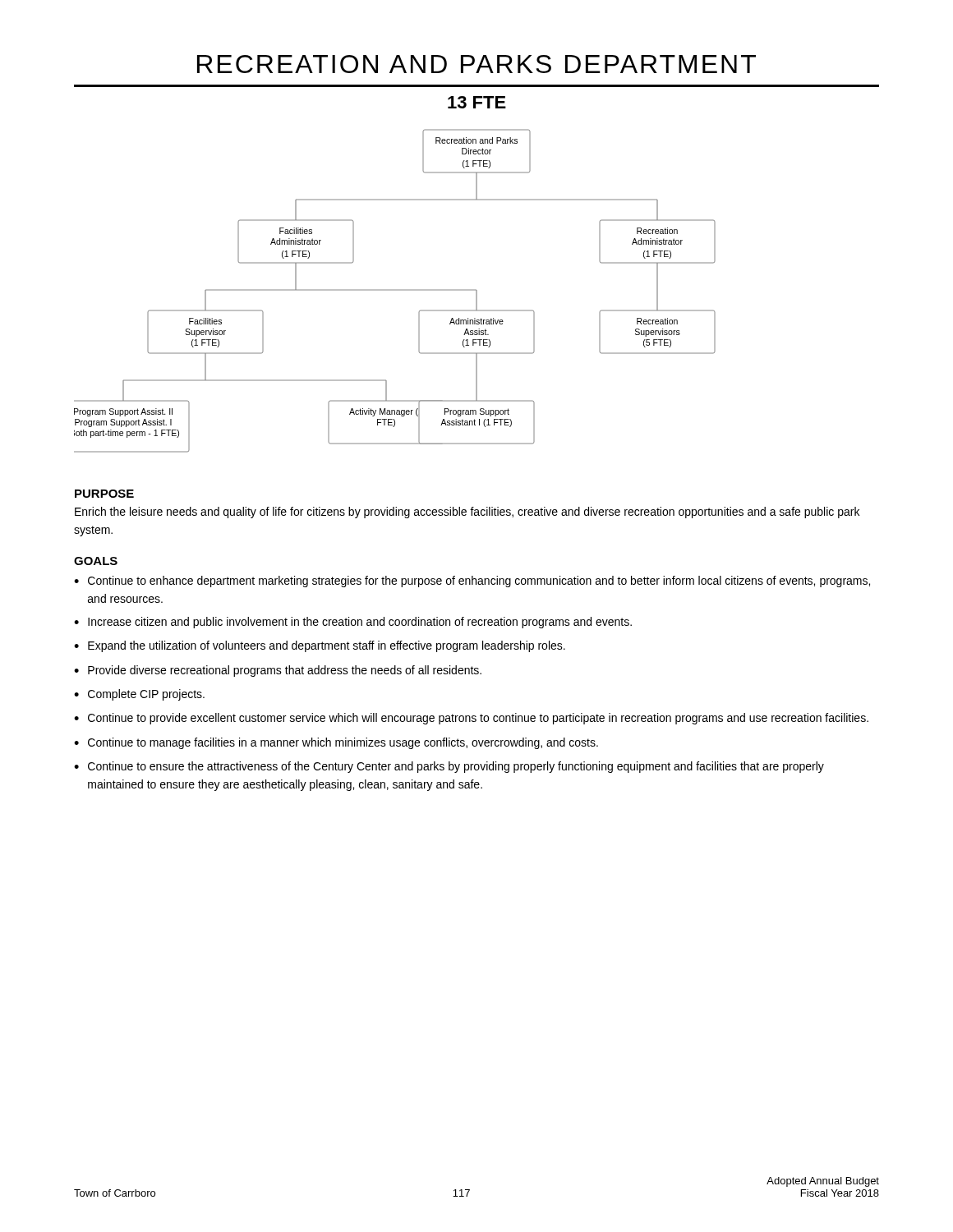953x1232 pixels.
Task: Click on the text starting "• Continue to ensure the"
Action: 476,776
